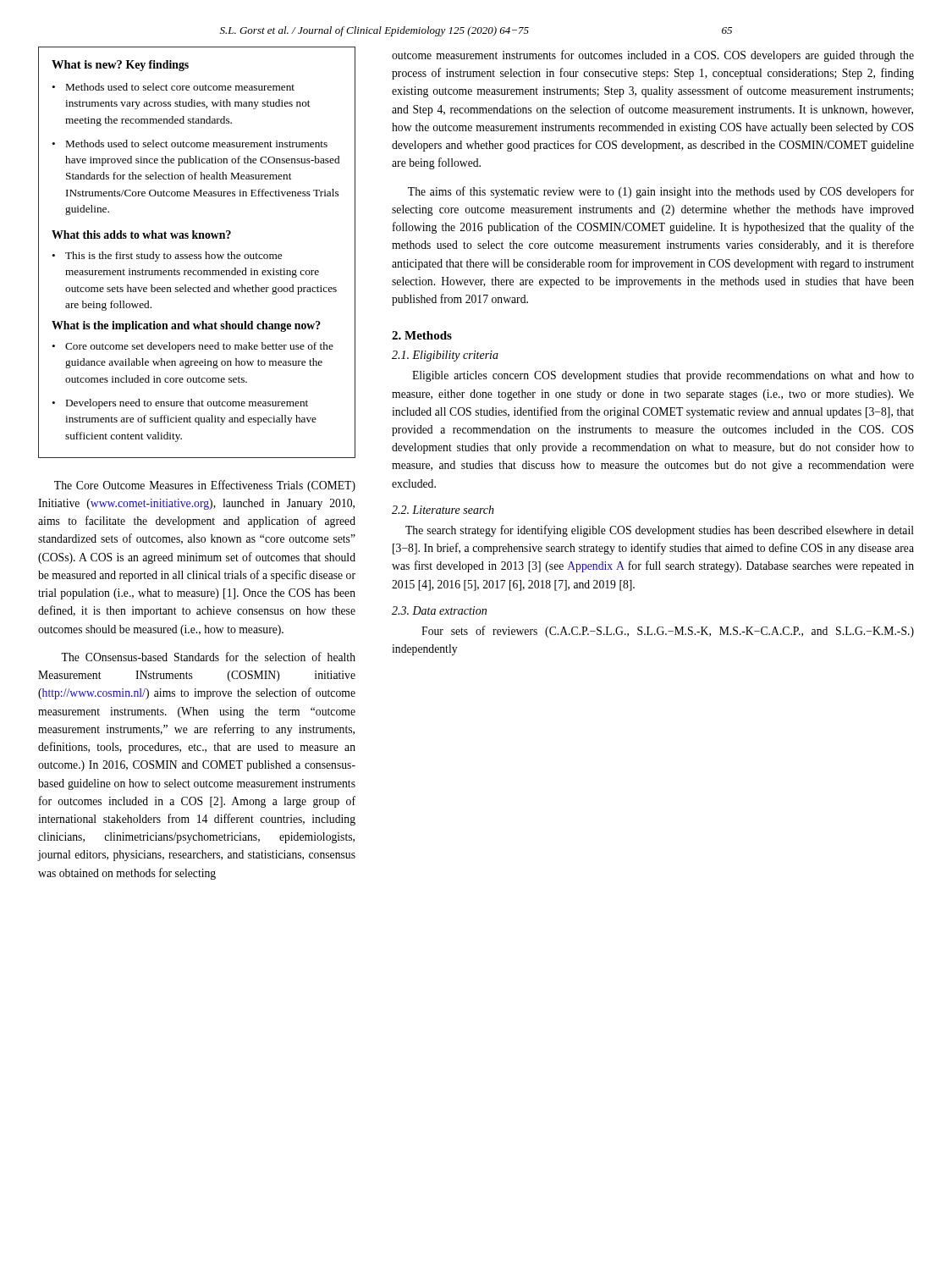
Task: Where is the passage that starts "The Core Outcome Measures in Effectiveness Trials (COMET)"?
Action: 197,557
